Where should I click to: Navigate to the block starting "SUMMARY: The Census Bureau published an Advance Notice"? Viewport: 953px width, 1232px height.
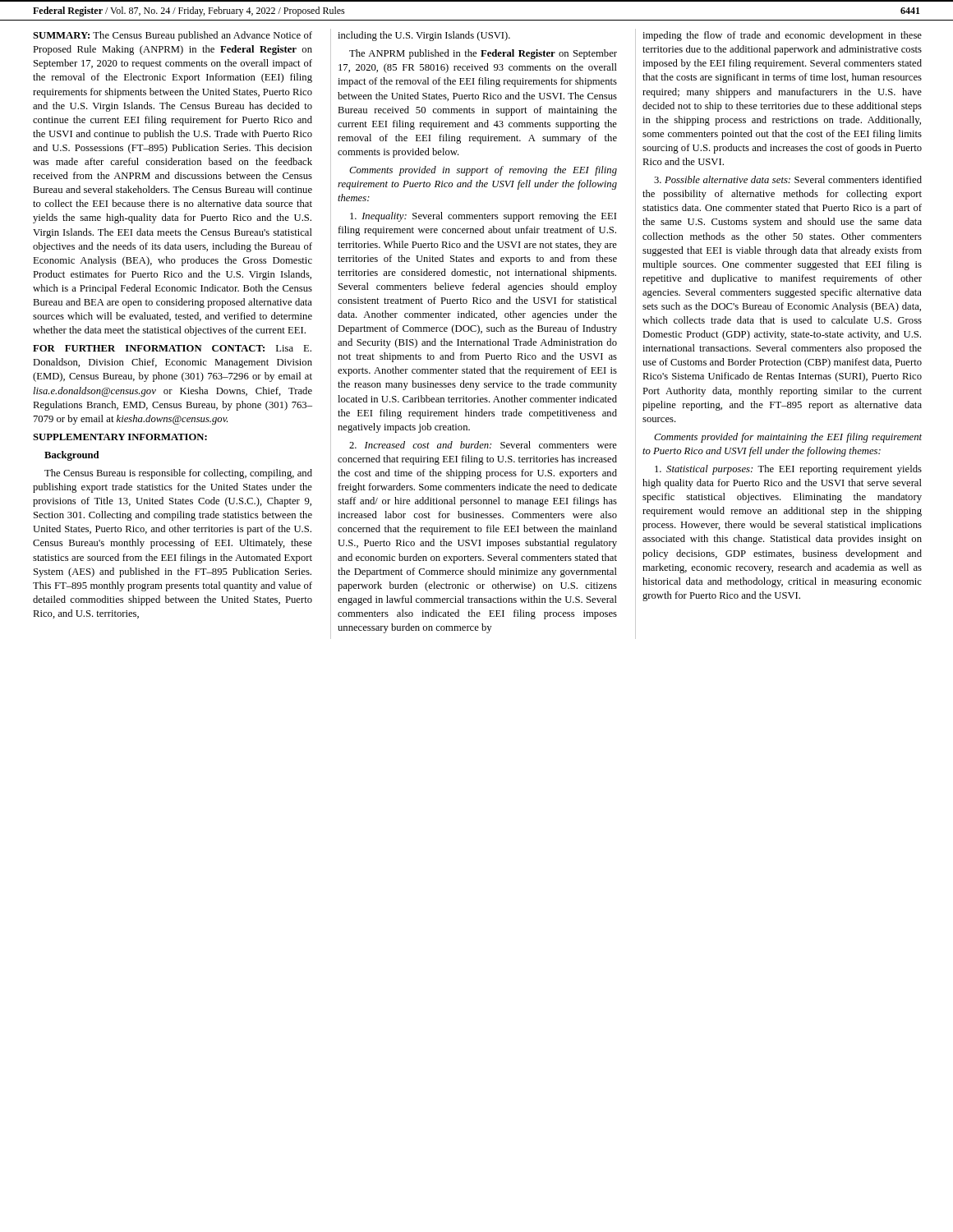173,183
